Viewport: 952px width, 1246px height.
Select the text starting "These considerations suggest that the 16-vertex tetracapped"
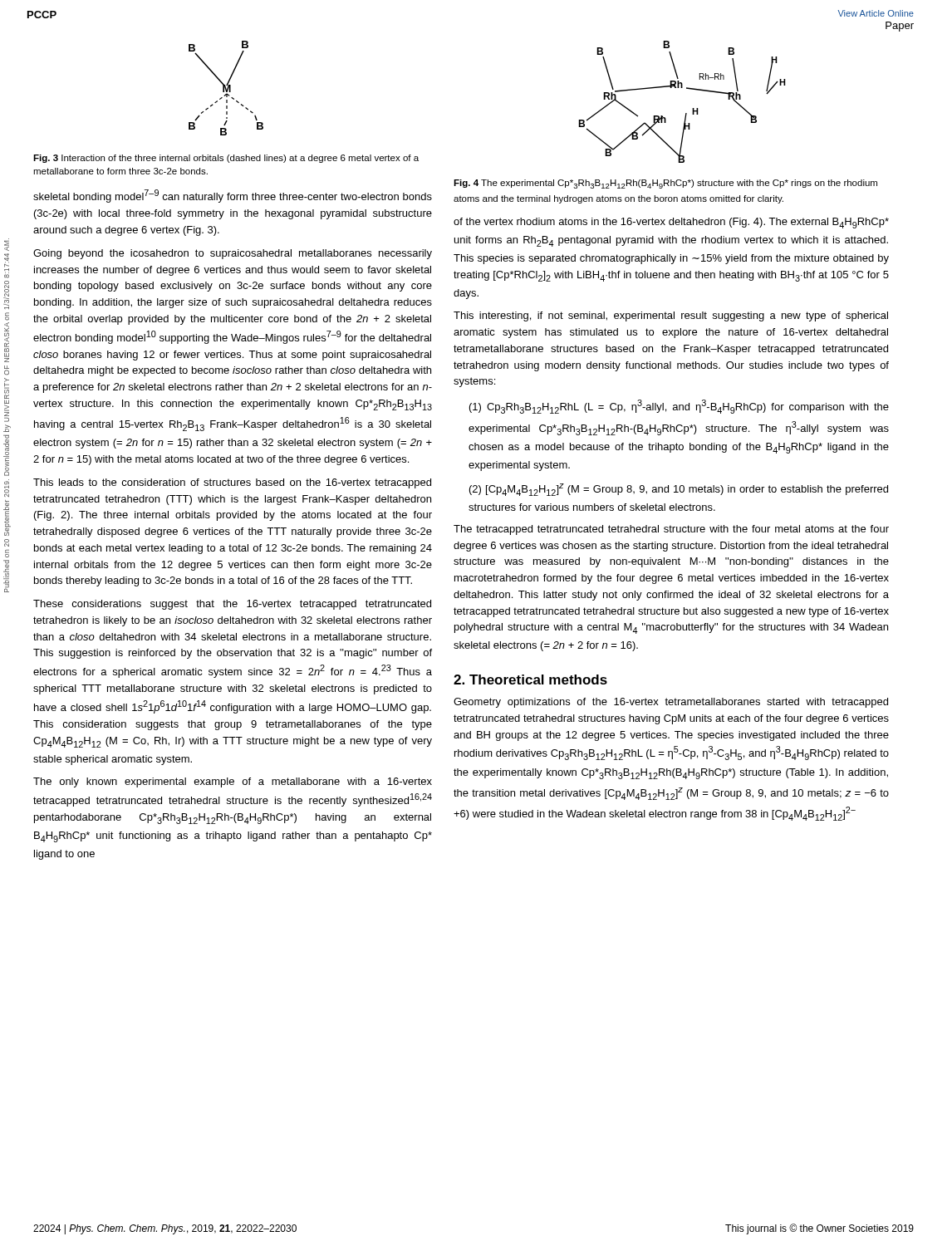point(233,681)
